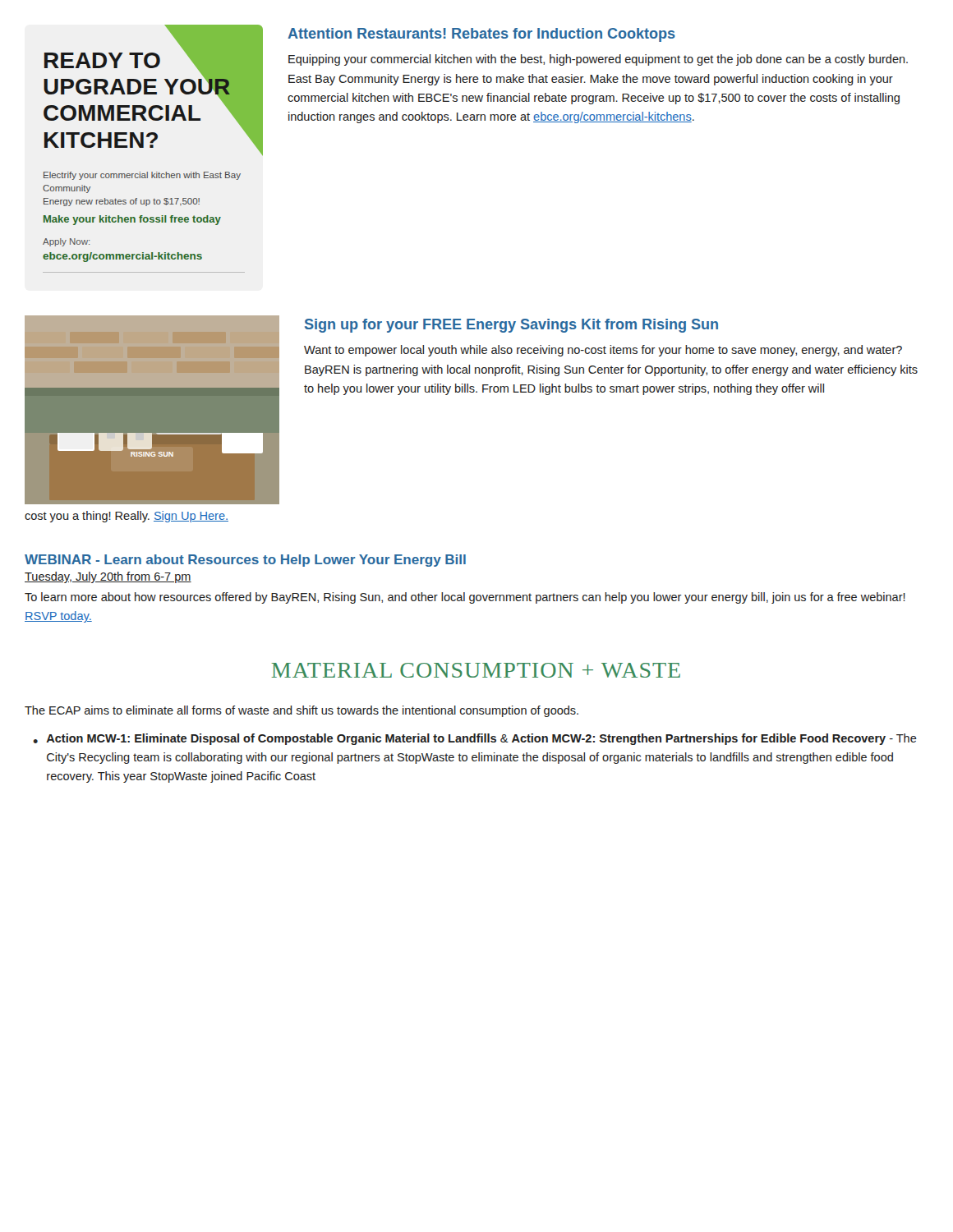Click on the text block that reads "Equipping your commercial kitchen with the best,"
Screen dimensions: 1232x953
(x=608, y=89)
